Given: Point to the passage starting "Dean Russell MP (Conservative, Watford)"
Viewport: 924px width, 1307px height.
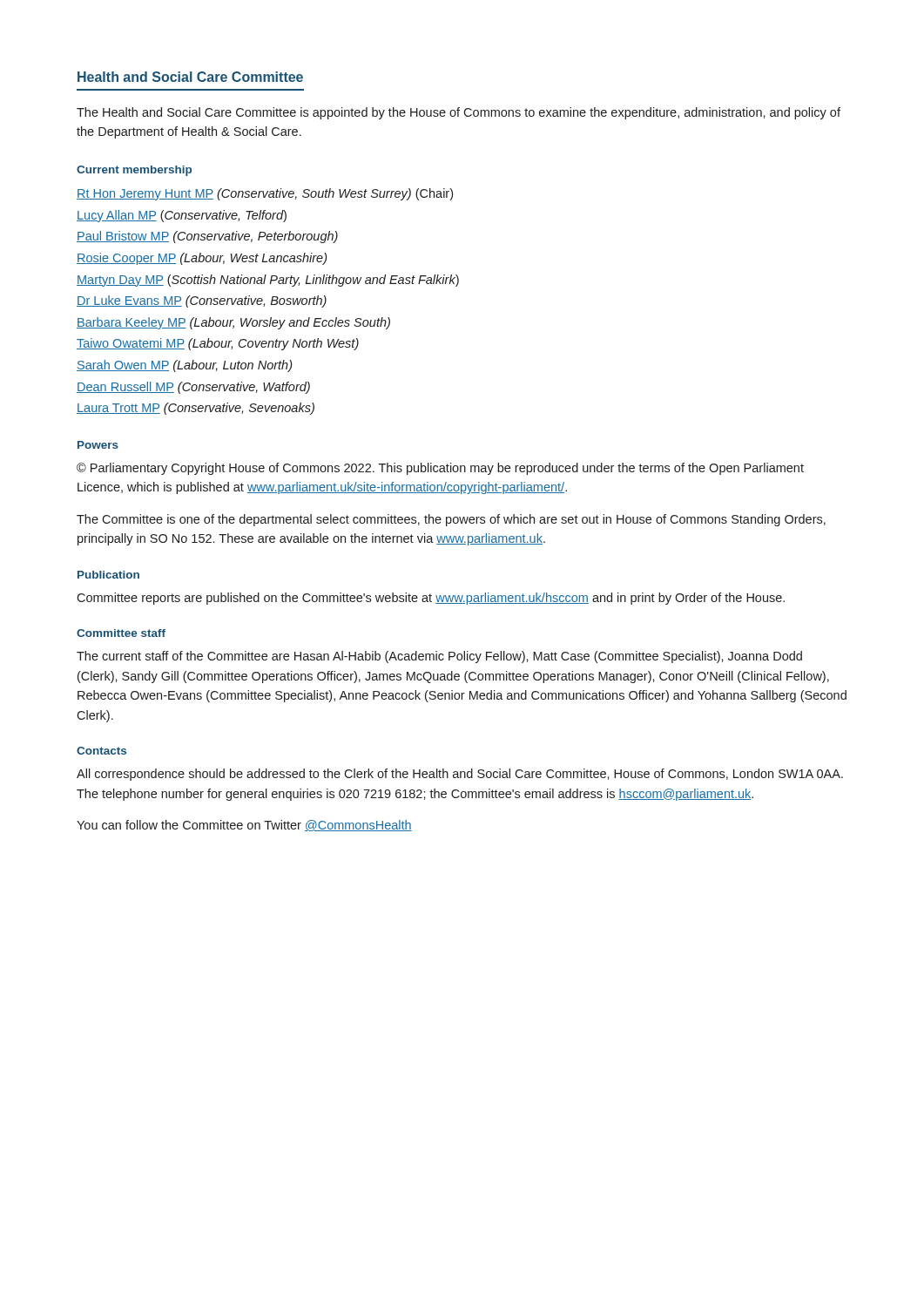Looking at the screenshot, I should (194, 387).
